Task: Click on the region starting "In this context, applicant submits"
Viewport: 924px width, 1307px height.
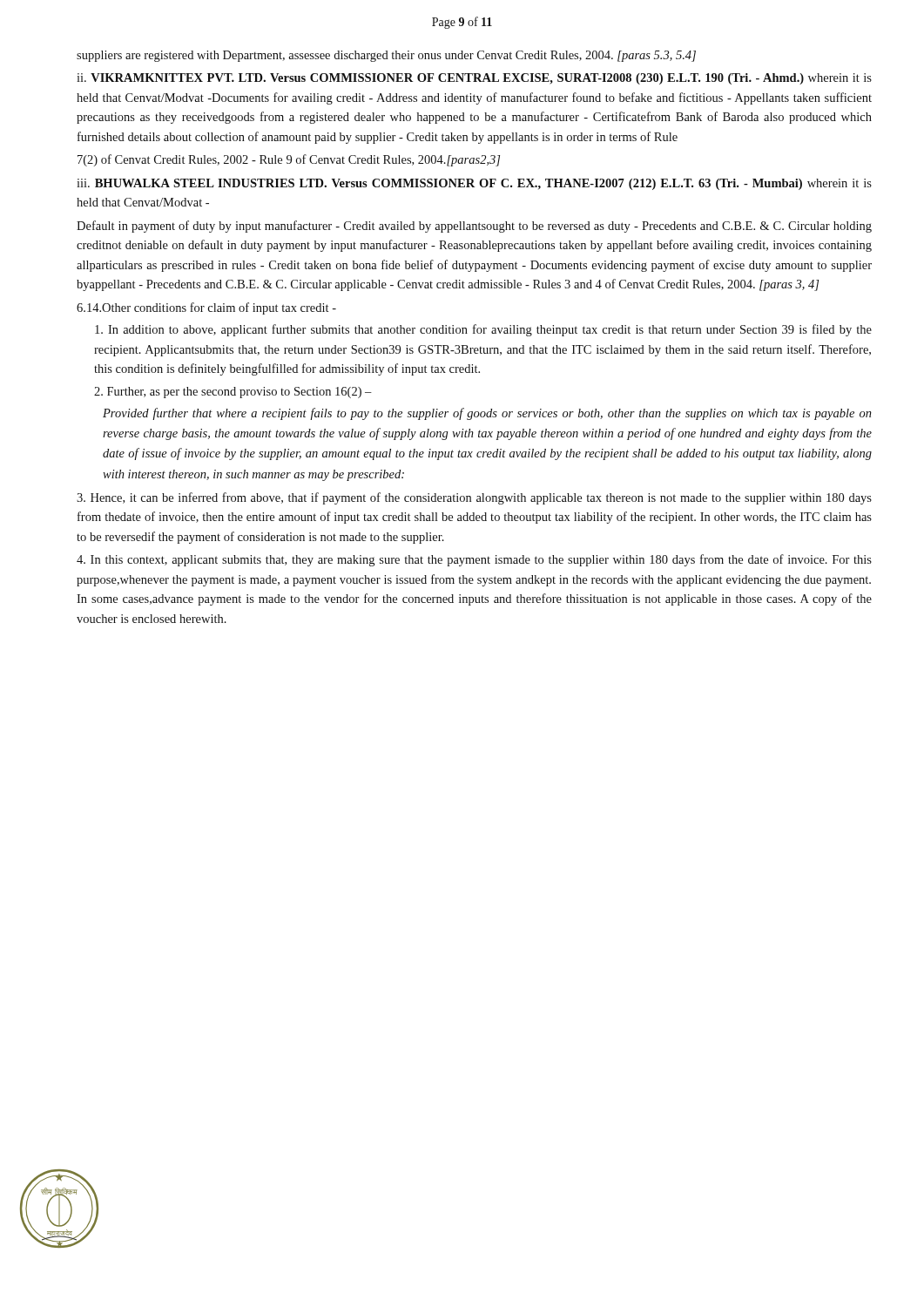Action: [x=474, y=589]
